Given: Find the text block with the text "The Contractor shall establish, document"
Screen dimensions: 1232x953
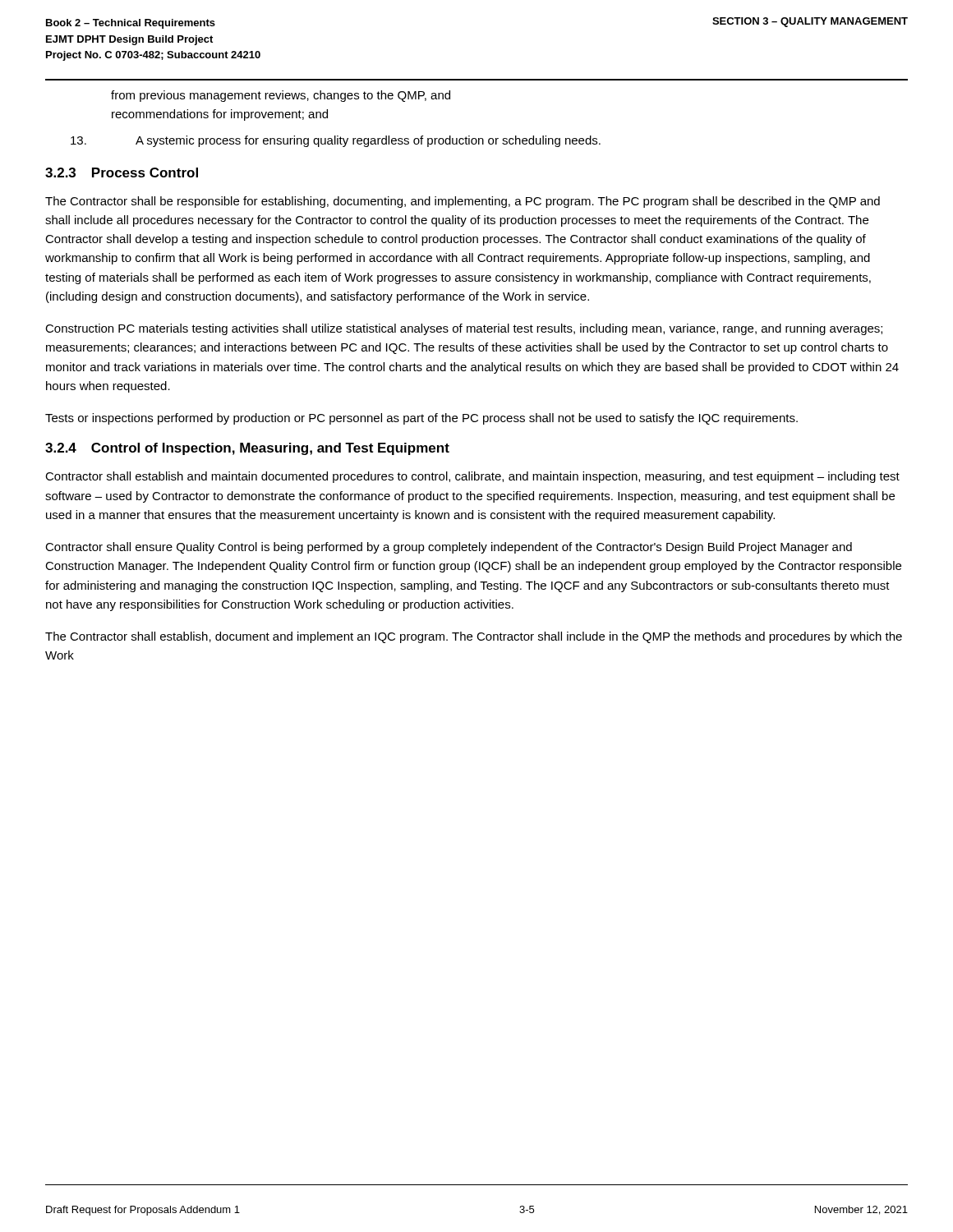Looking at the screenshot, I should (x=474, y=646).
